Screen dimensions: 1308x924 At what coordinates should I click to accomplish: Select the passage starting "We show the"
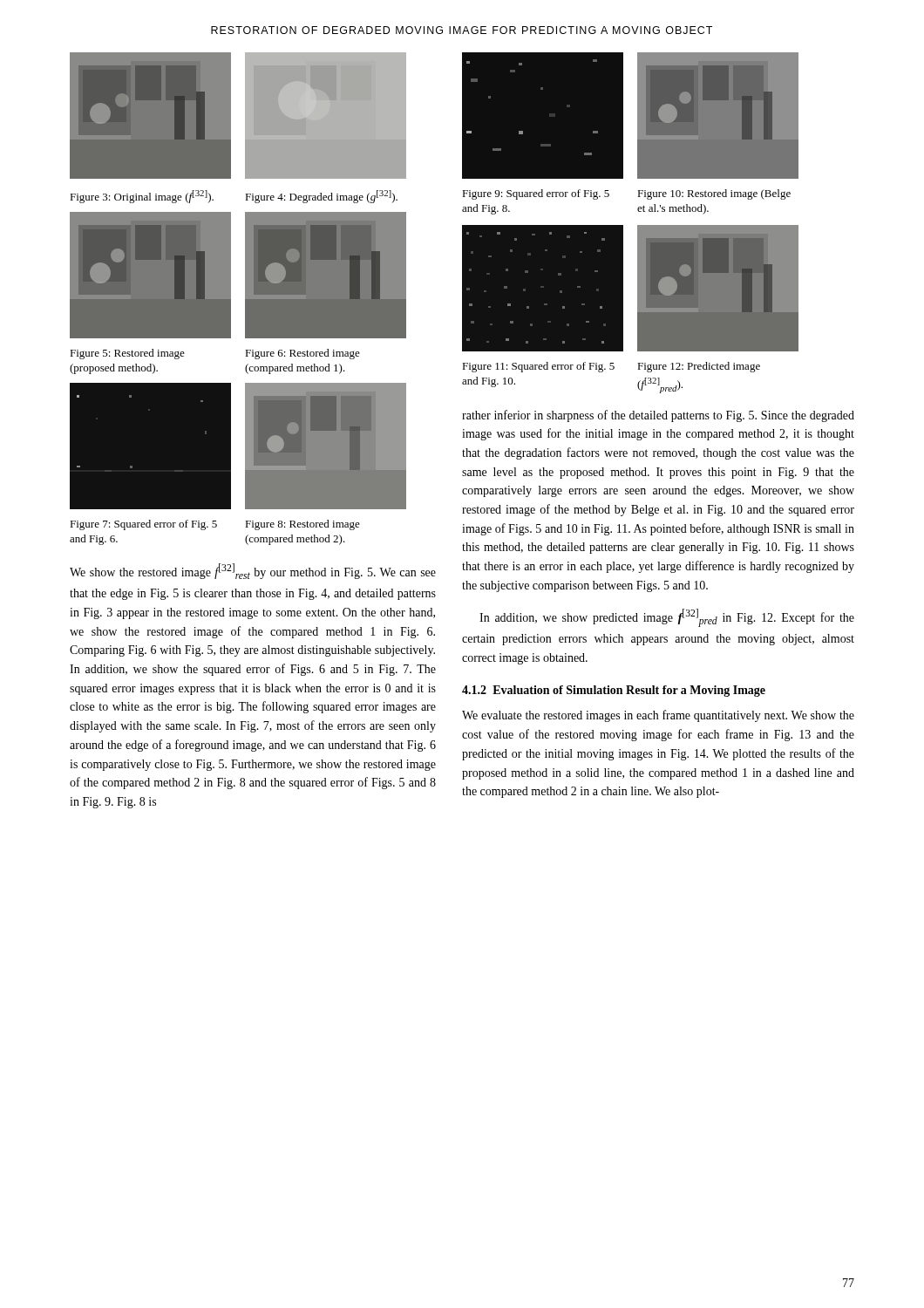click(x=253, y=685)
